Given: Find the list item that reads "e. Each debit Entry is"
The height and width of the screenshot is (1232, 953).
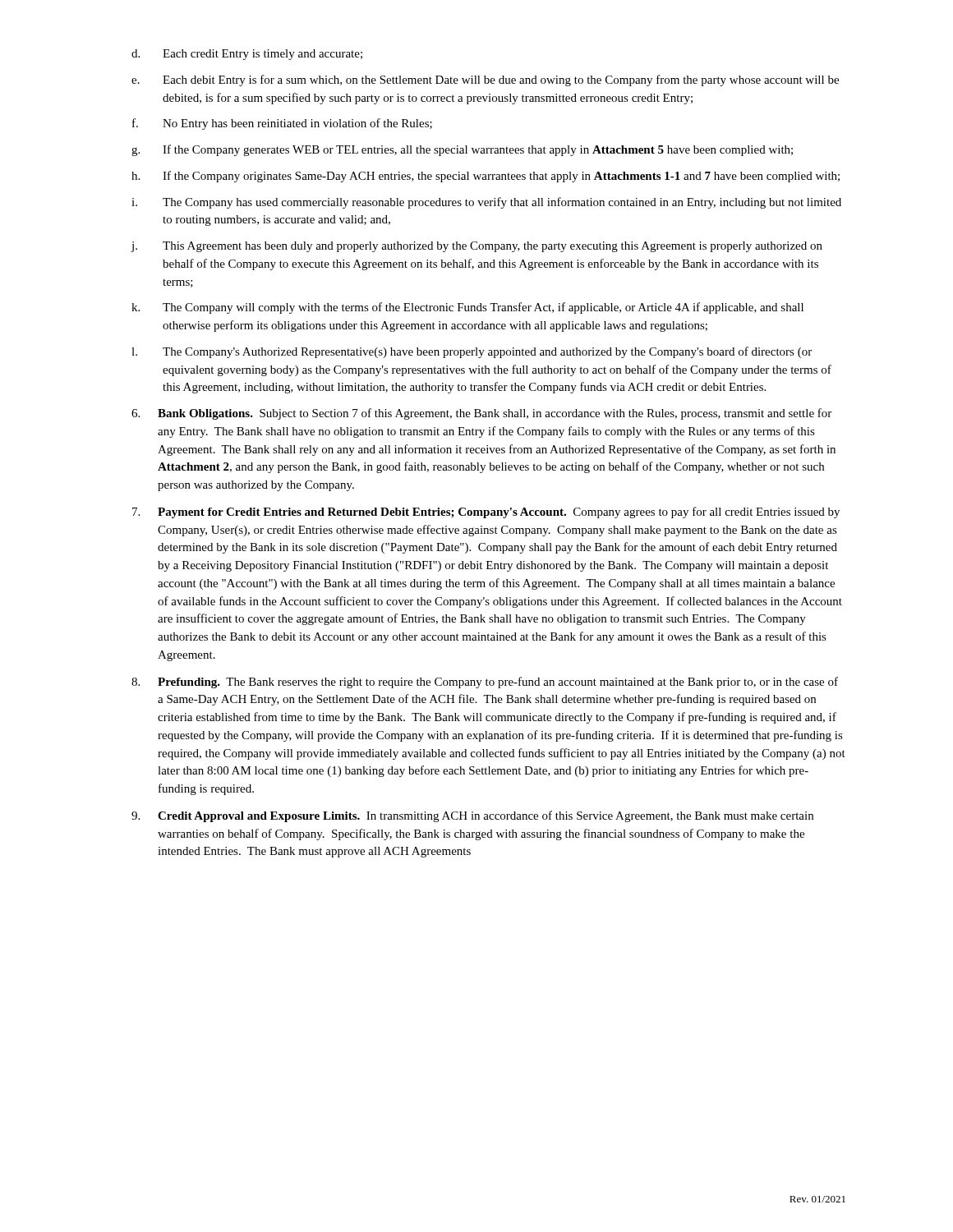Looking at the screenshot, I should [x=489, y=89].
